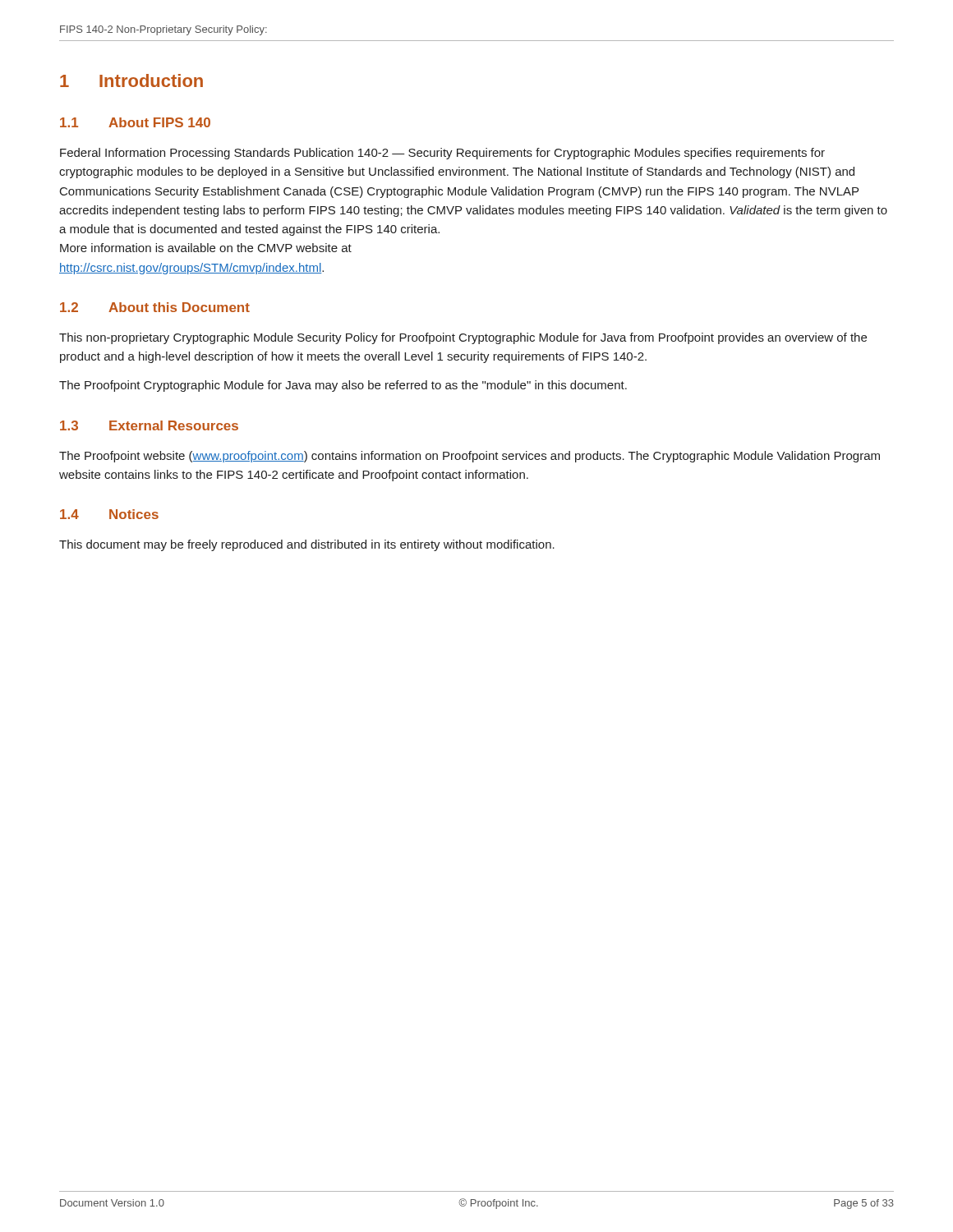Click on the text block with the text "This document may be freely reproduced"
The height and width of the screenshot is (1232, 953).
(307, 544)
